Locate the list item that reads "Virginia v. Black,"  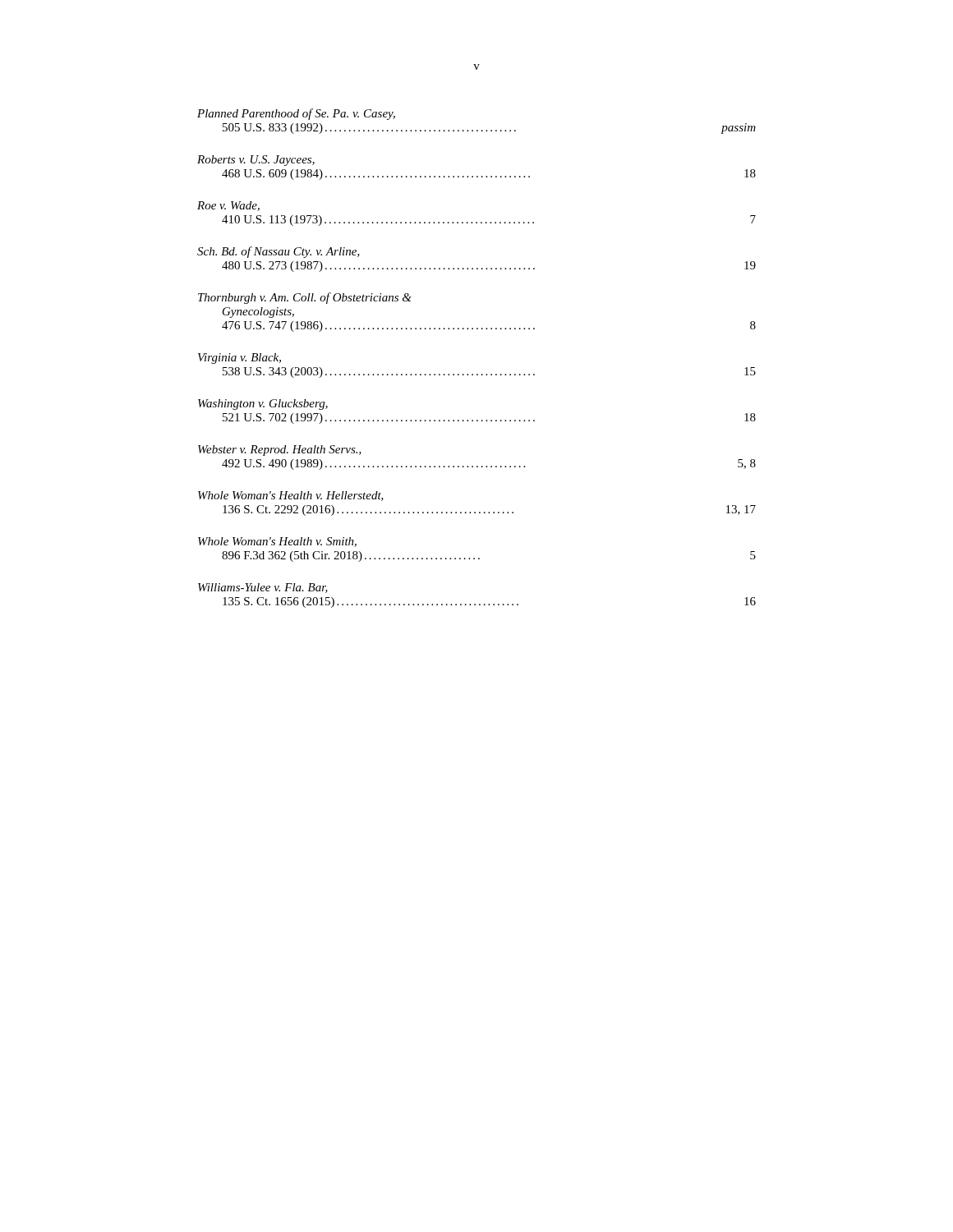[x=476, y=365]
